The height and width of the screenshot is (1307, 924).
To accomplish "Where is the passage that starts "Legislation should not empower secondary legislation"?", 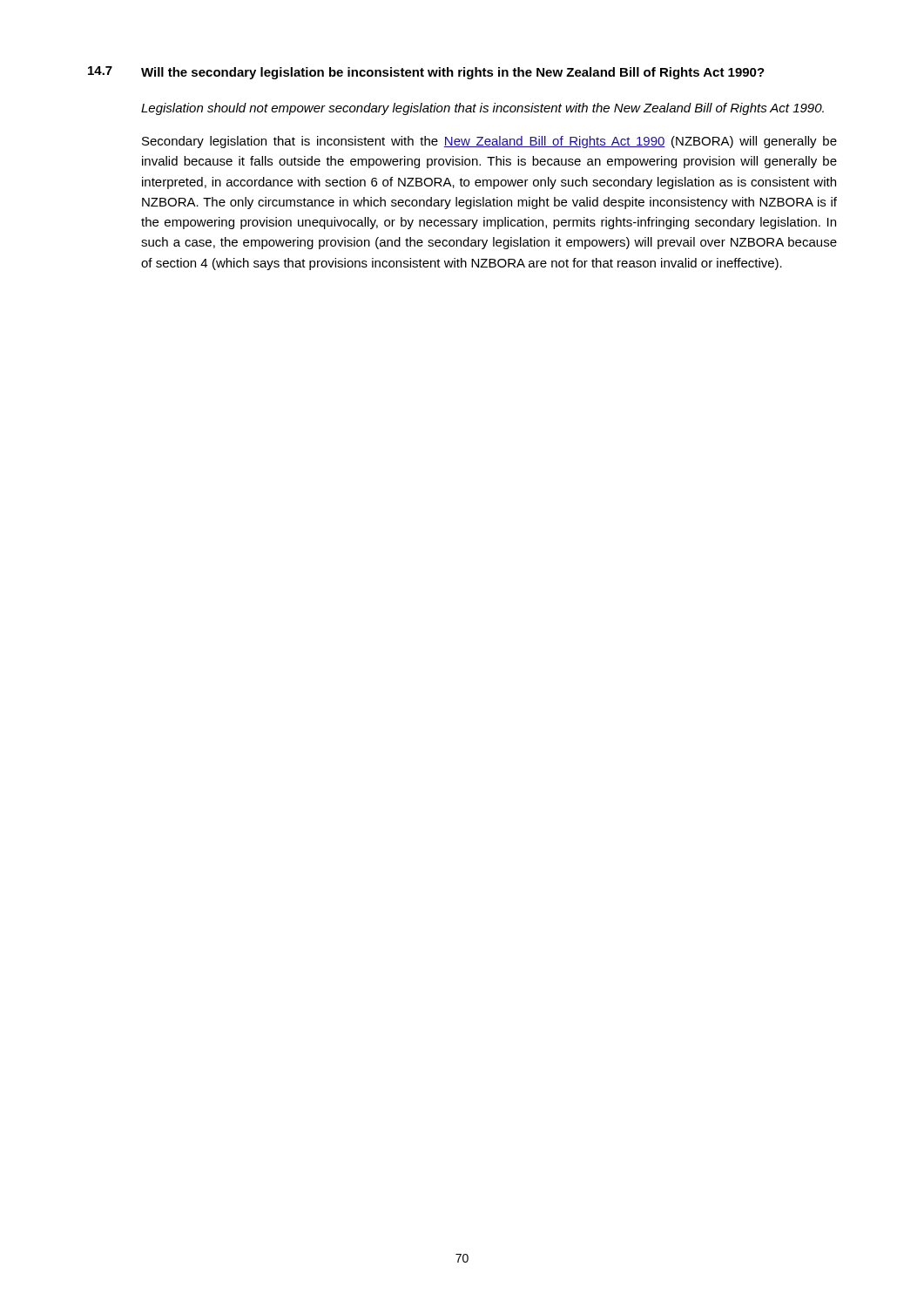I will 483,107.
